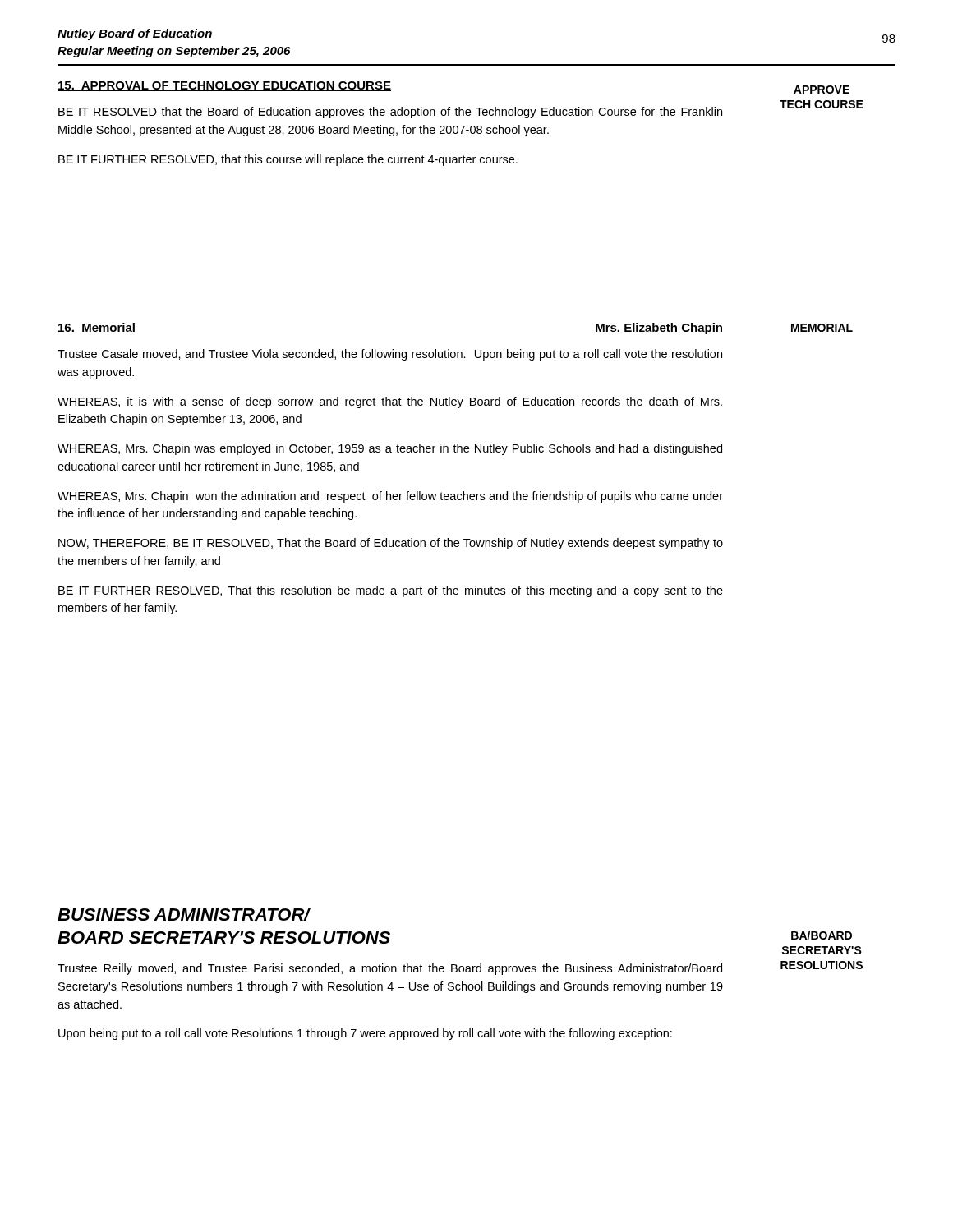Locate the block starting "BE IT RESOLVED that the Board"
This screenshot has width=953, height=1232.
390,121
